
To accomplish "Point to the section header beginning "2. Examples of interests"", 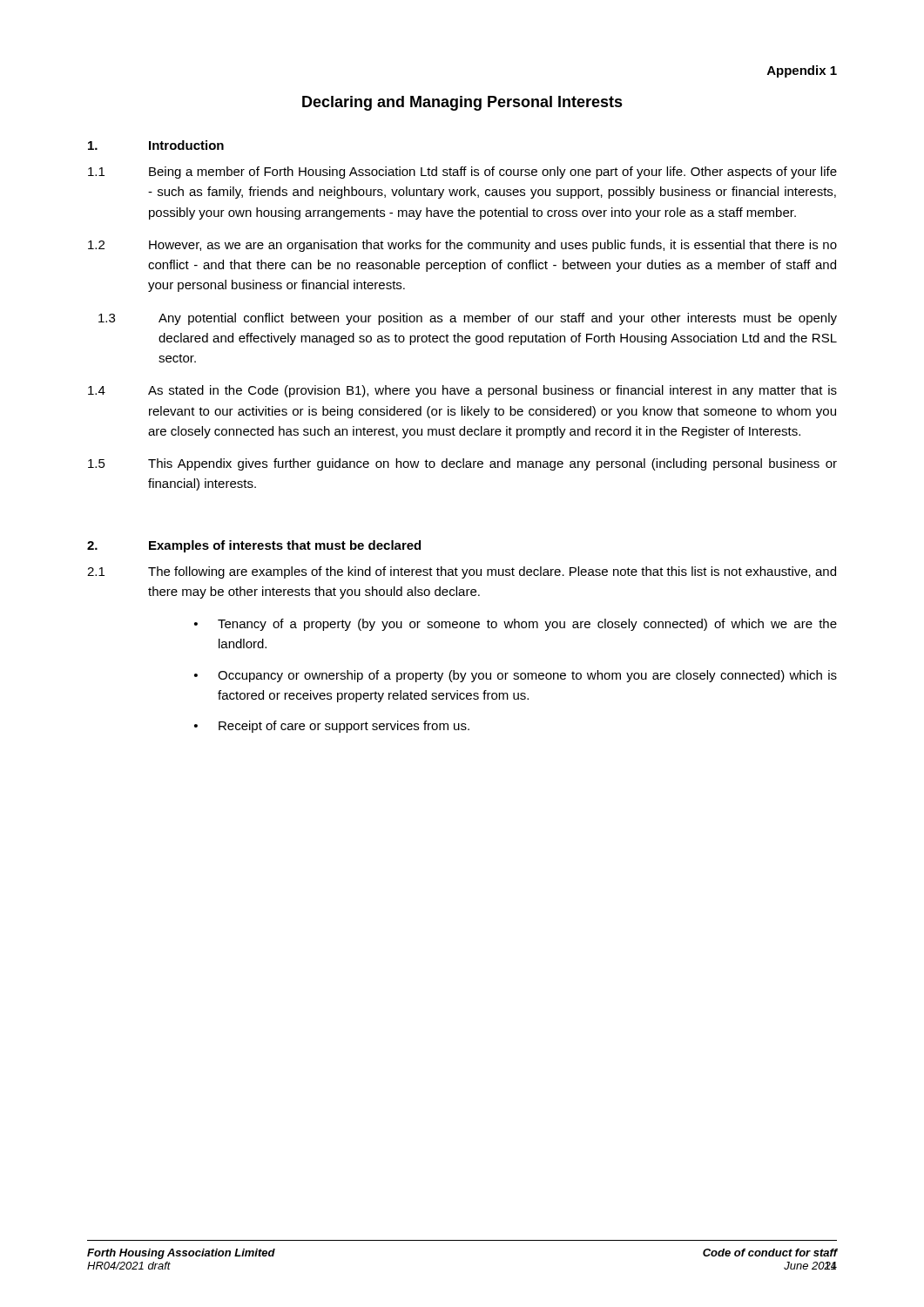I will pyautogui.click(x=254, y=545).
